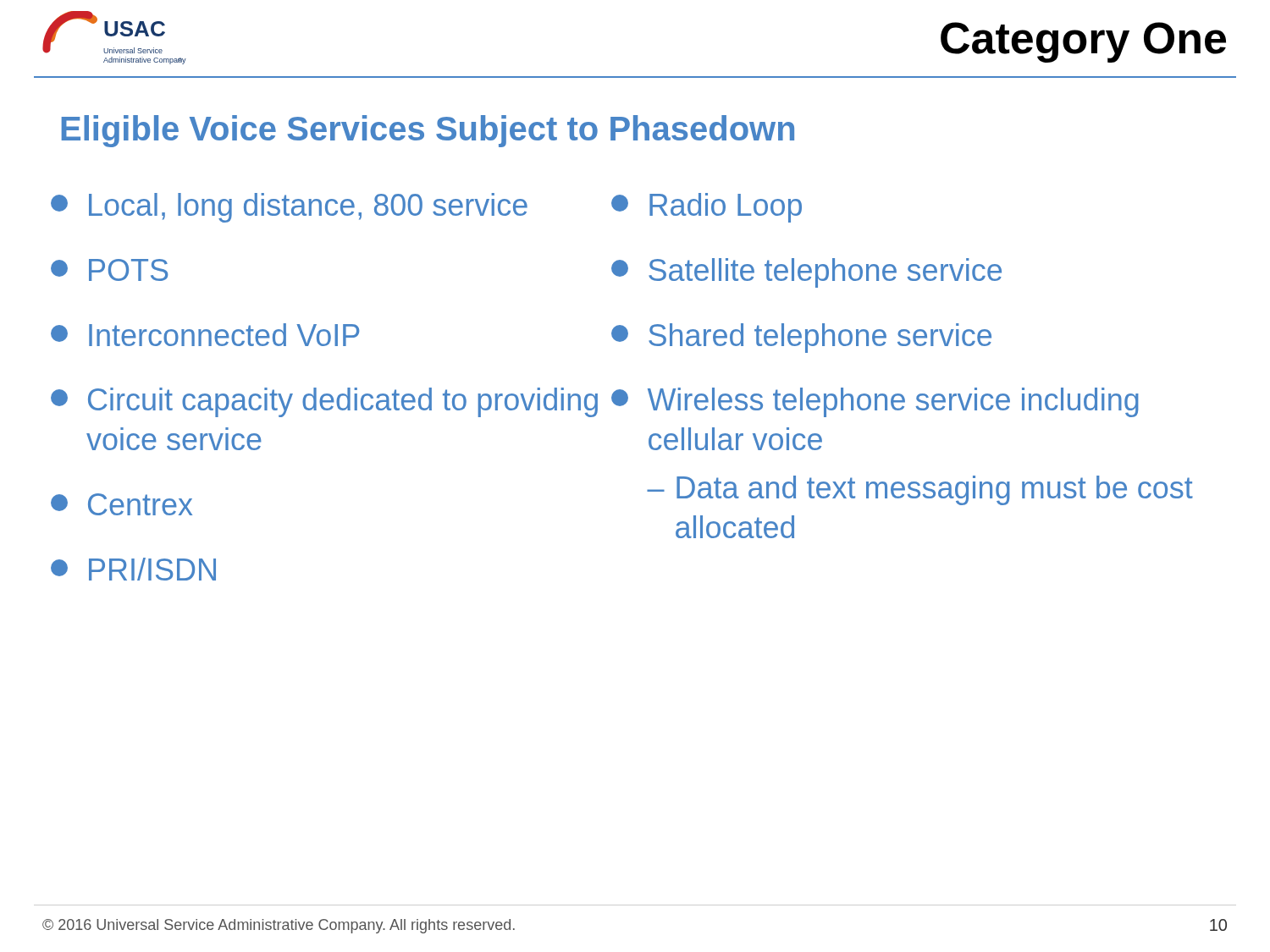Locate the logo
1270x952 pixels.
(x=118, y=38)
